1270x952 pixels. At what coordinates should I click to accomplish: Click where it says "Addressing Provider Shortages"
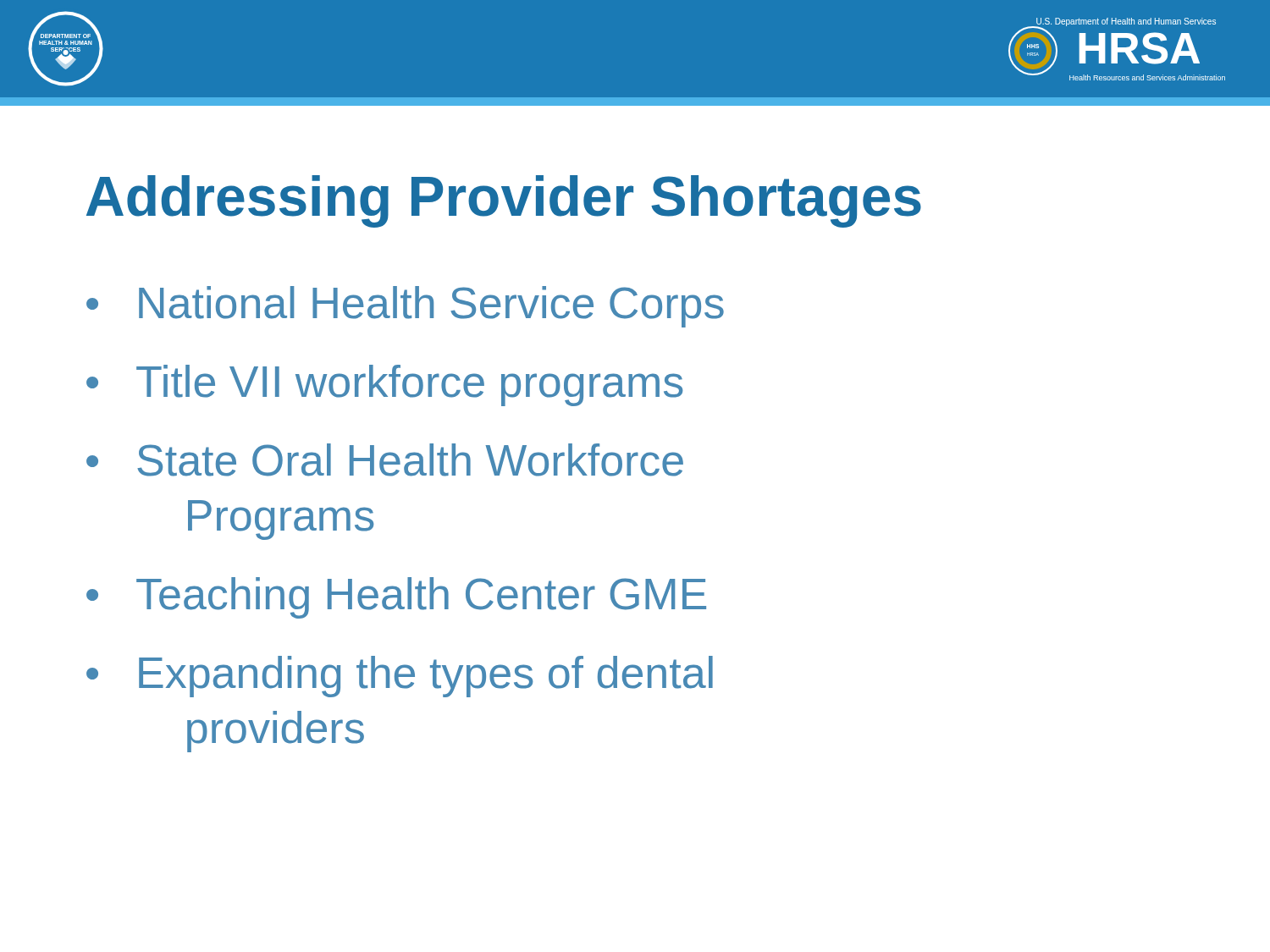[504, 196]
